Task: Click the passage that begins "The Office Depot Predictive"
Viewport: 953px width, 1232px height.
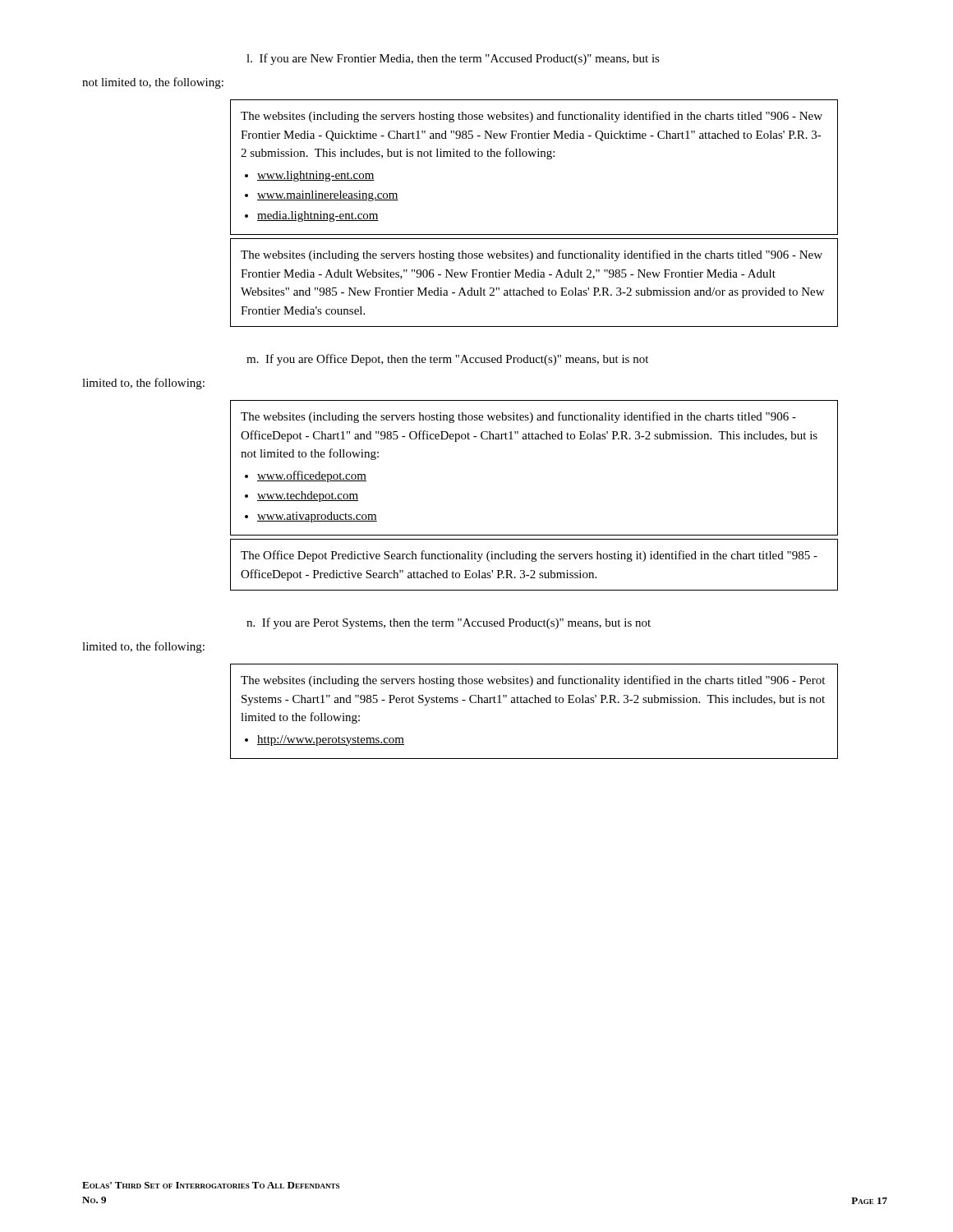Action: pyautogui.click(x=529, y=564)
